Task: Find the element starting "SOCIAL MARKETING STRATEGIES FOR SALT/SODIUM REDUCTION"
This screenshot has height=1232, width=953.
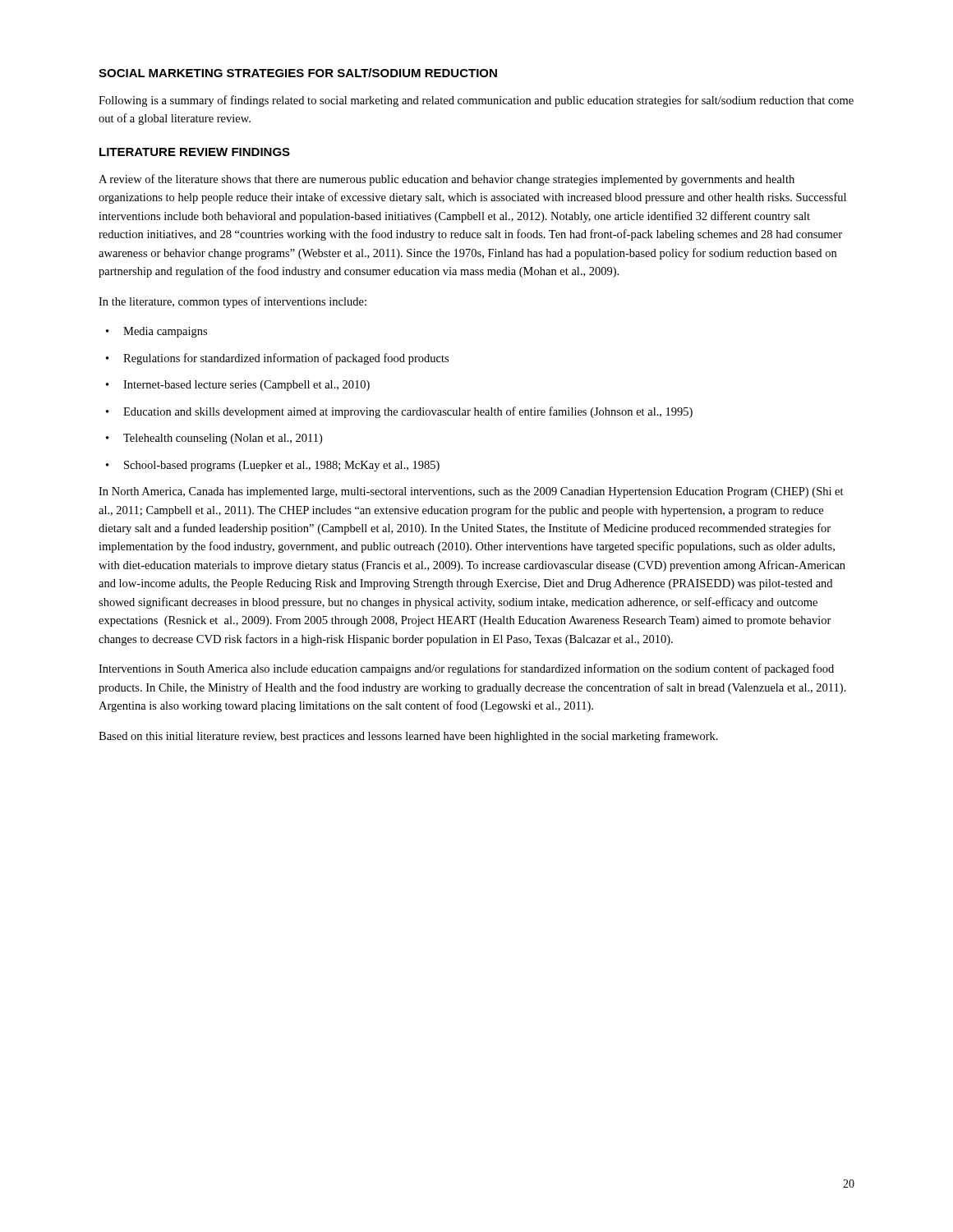Action: (298, 73)
